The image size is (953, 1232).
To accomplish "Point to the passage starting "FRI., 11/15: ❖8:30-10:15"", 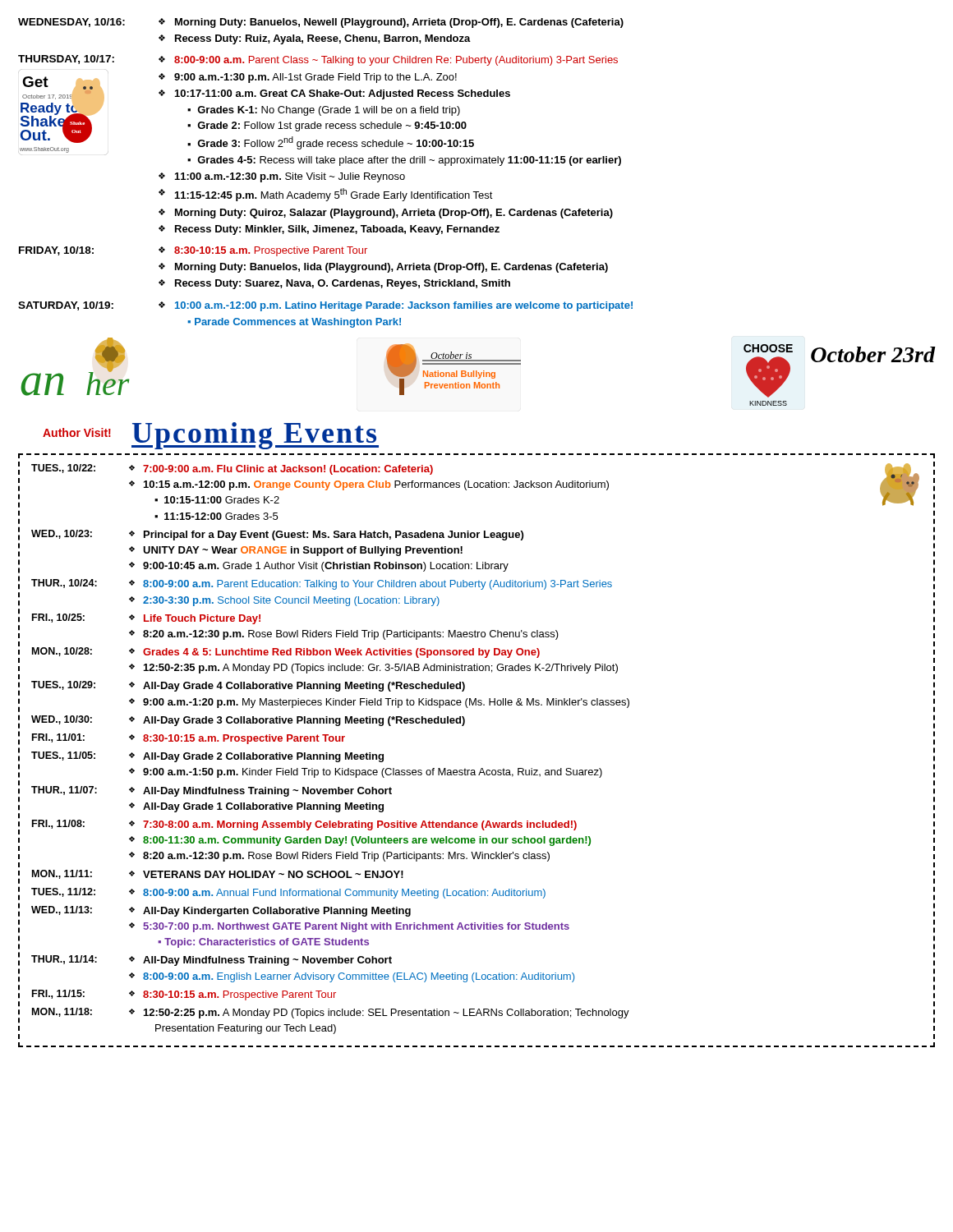I will [184, 995].
